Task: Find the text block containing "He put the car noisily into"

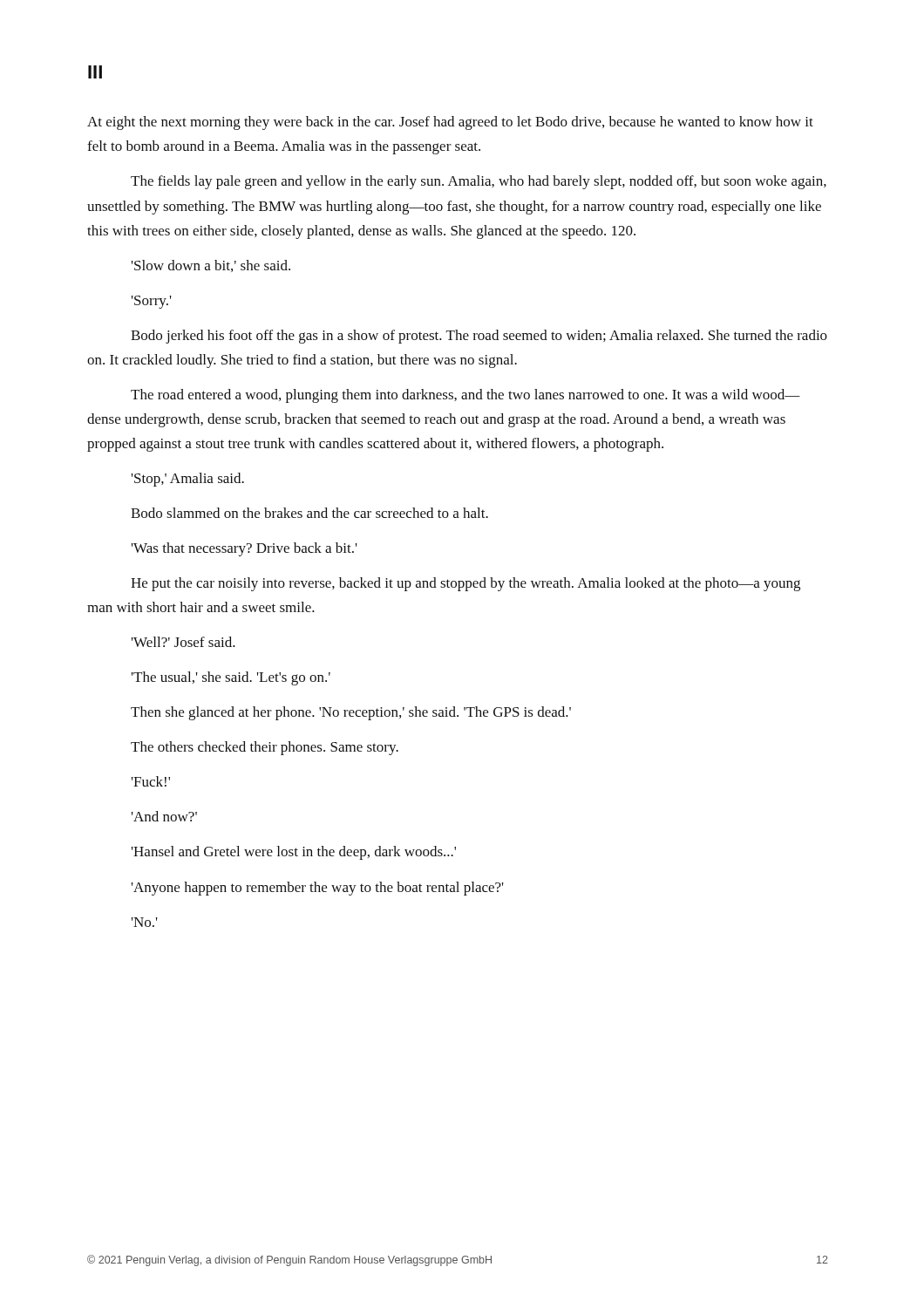Action: click(444, 595)
